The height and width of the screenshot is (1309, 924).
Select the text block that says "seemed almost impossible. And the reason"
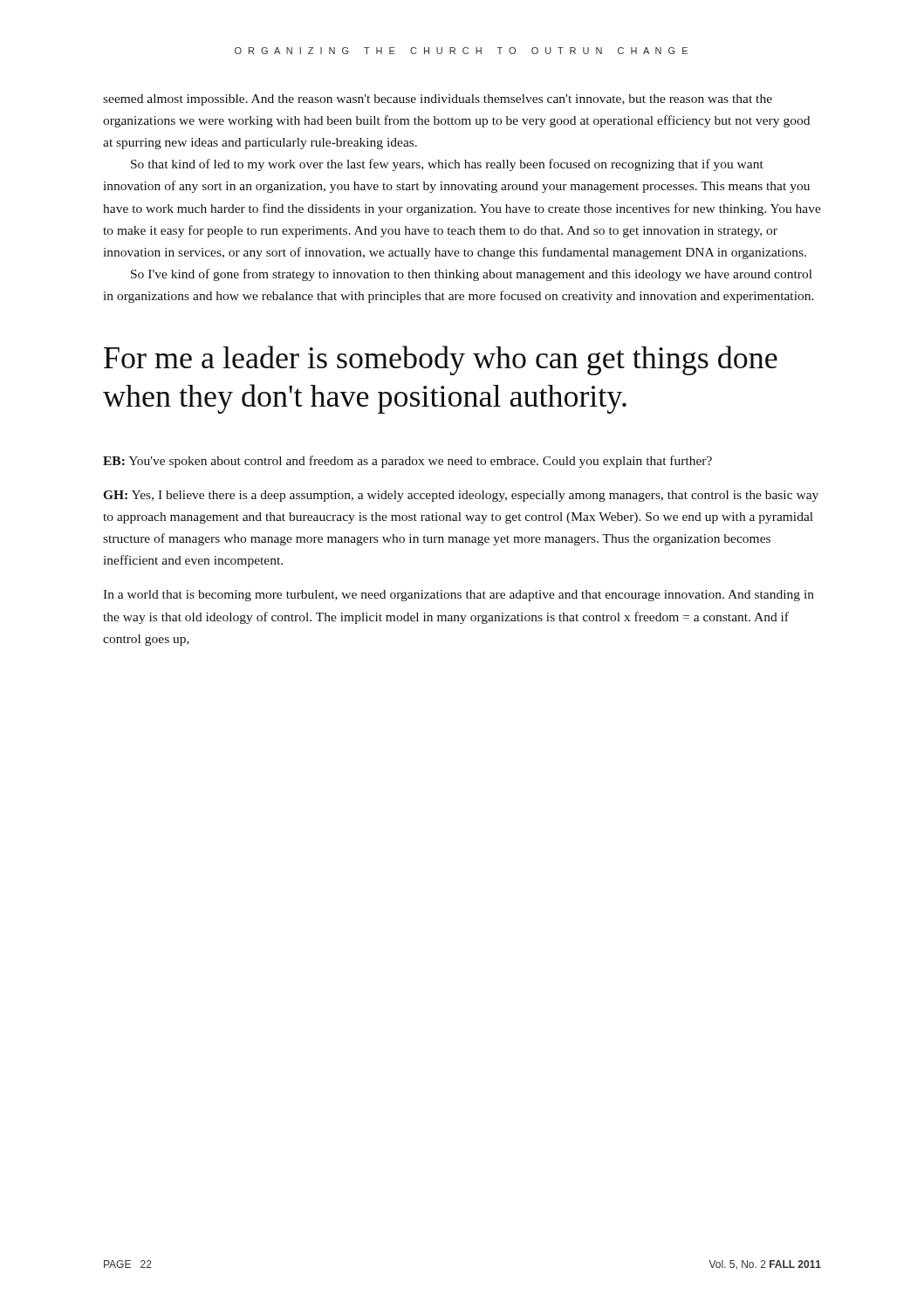[x=462, y=197]
